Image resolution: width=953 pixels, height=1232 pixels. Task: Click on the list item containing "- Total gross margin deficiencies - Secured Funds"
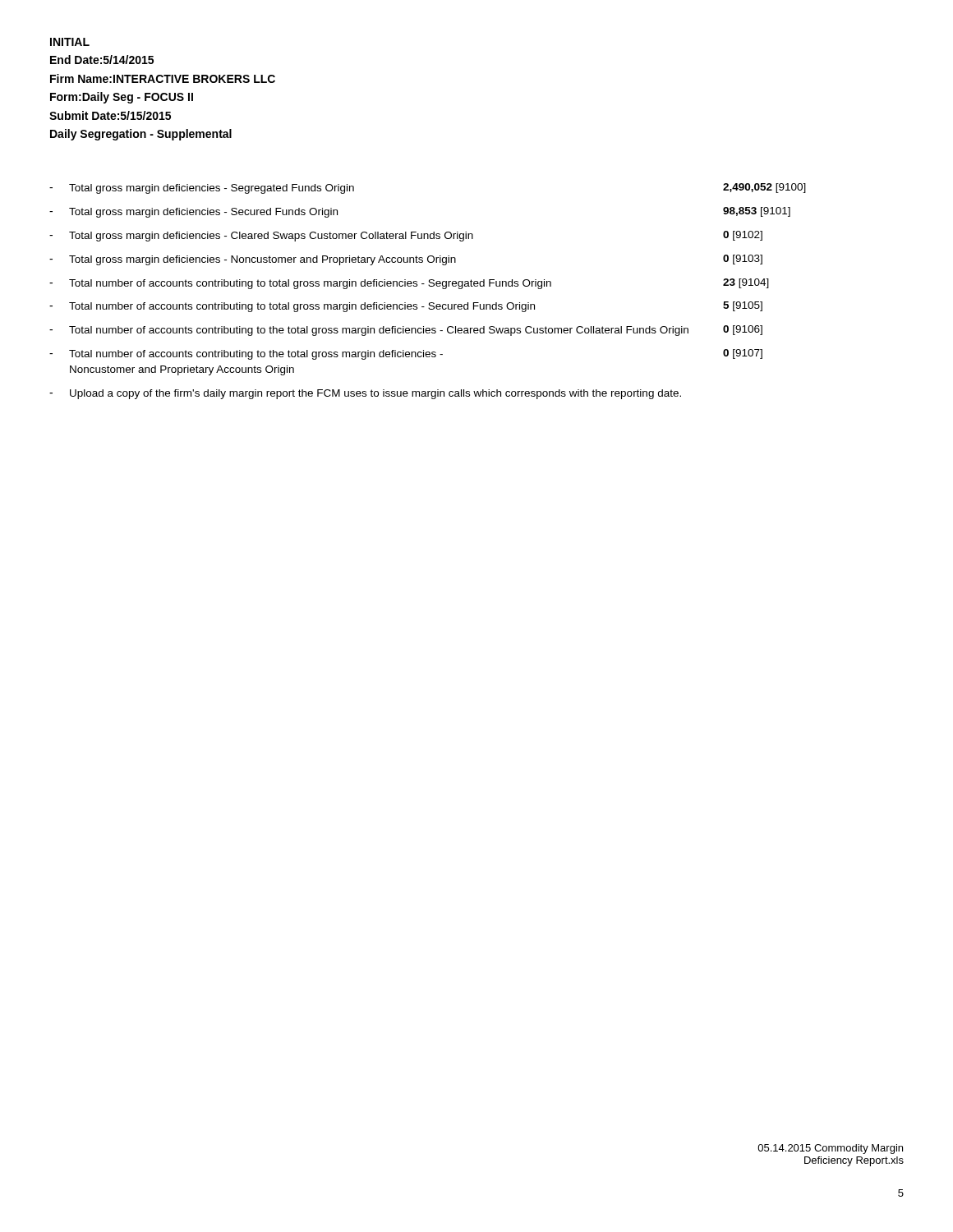click(x=203, y=212)
